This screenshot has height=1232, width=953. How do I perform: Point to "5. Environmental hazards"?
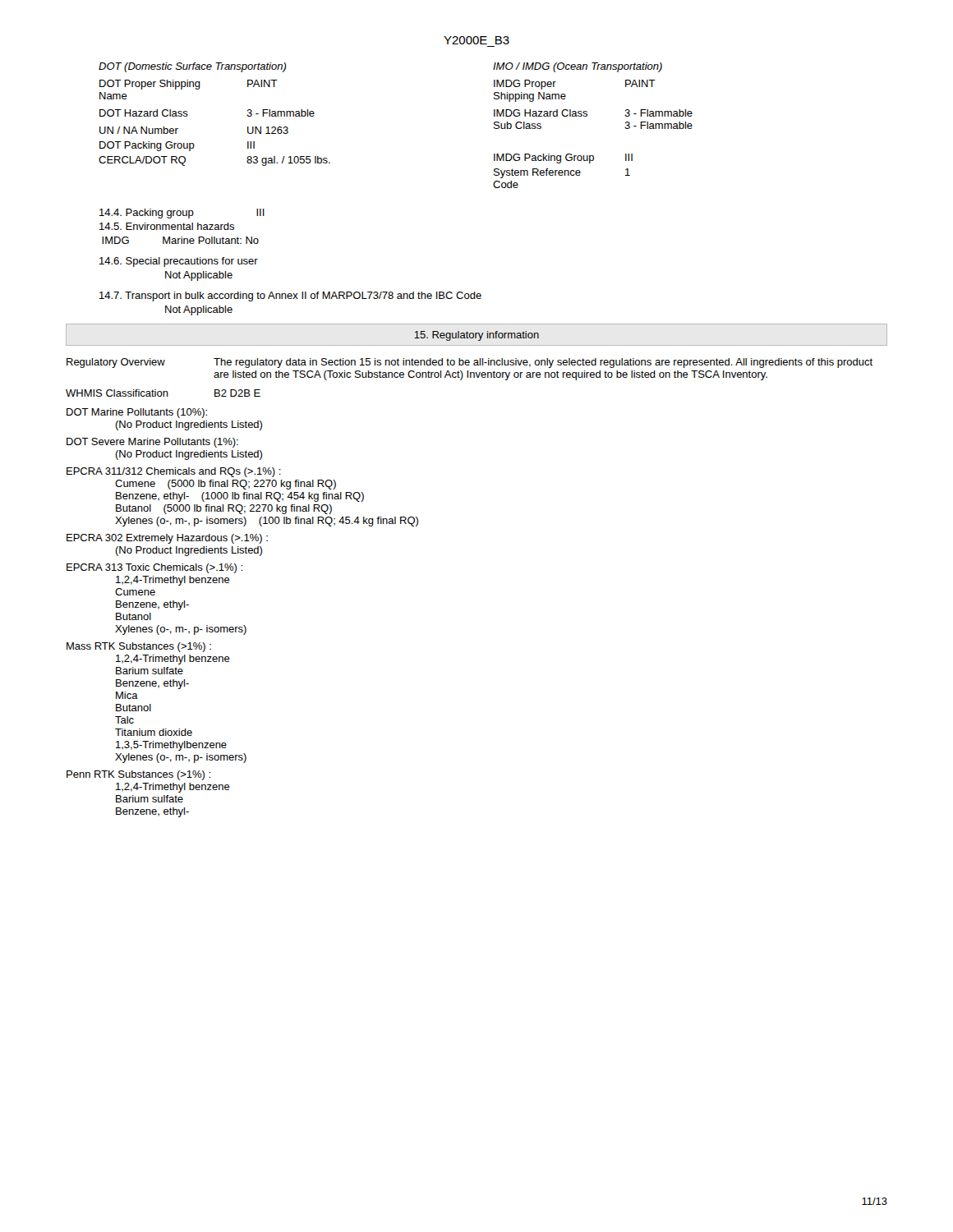167,226
